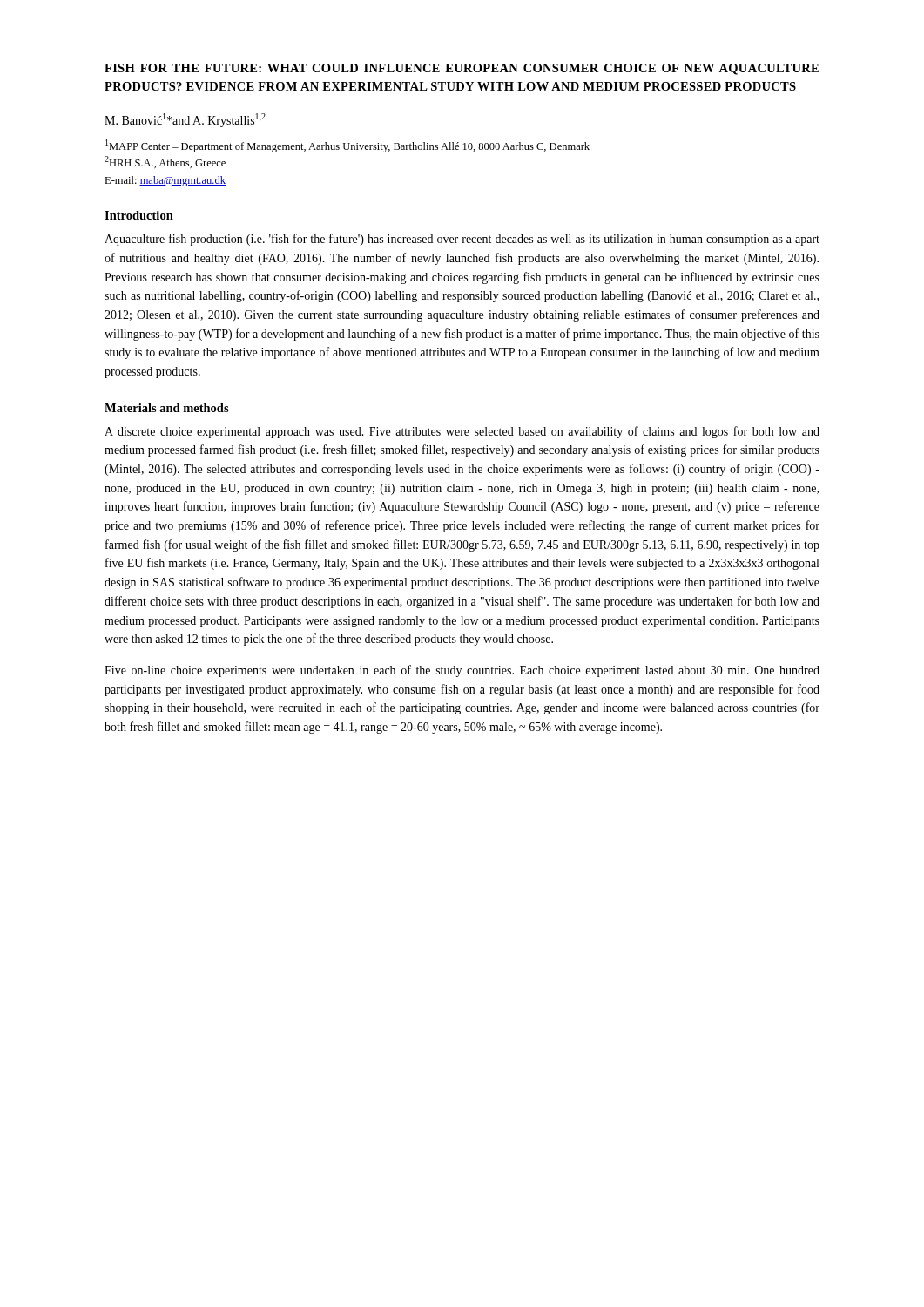Click the title that begins "FISH FOR THE FUTURE:"

coord(462,77)
